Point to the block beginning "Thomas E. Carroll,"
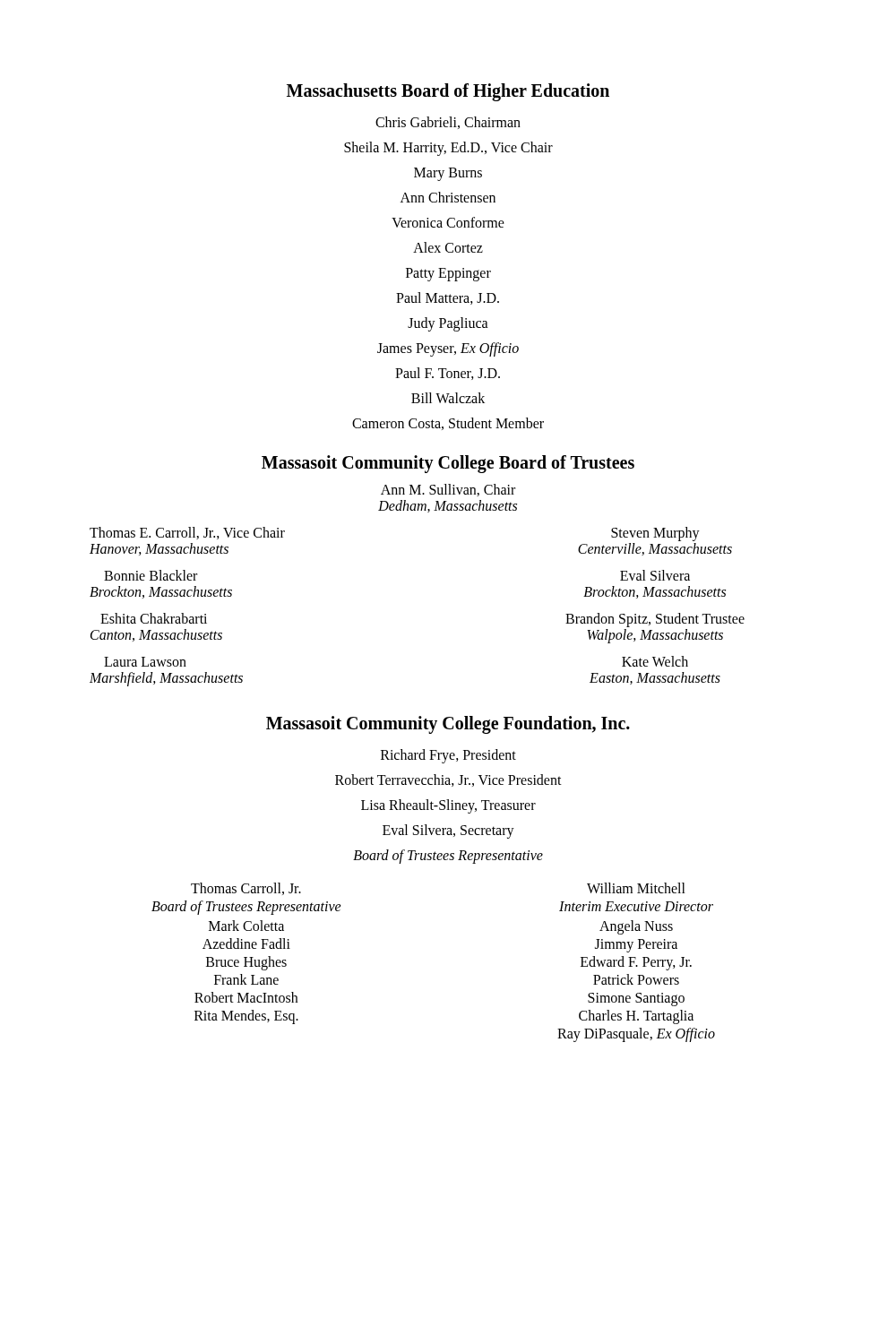Viewport: 896px width, 1344px height. (x=190, y=534)
